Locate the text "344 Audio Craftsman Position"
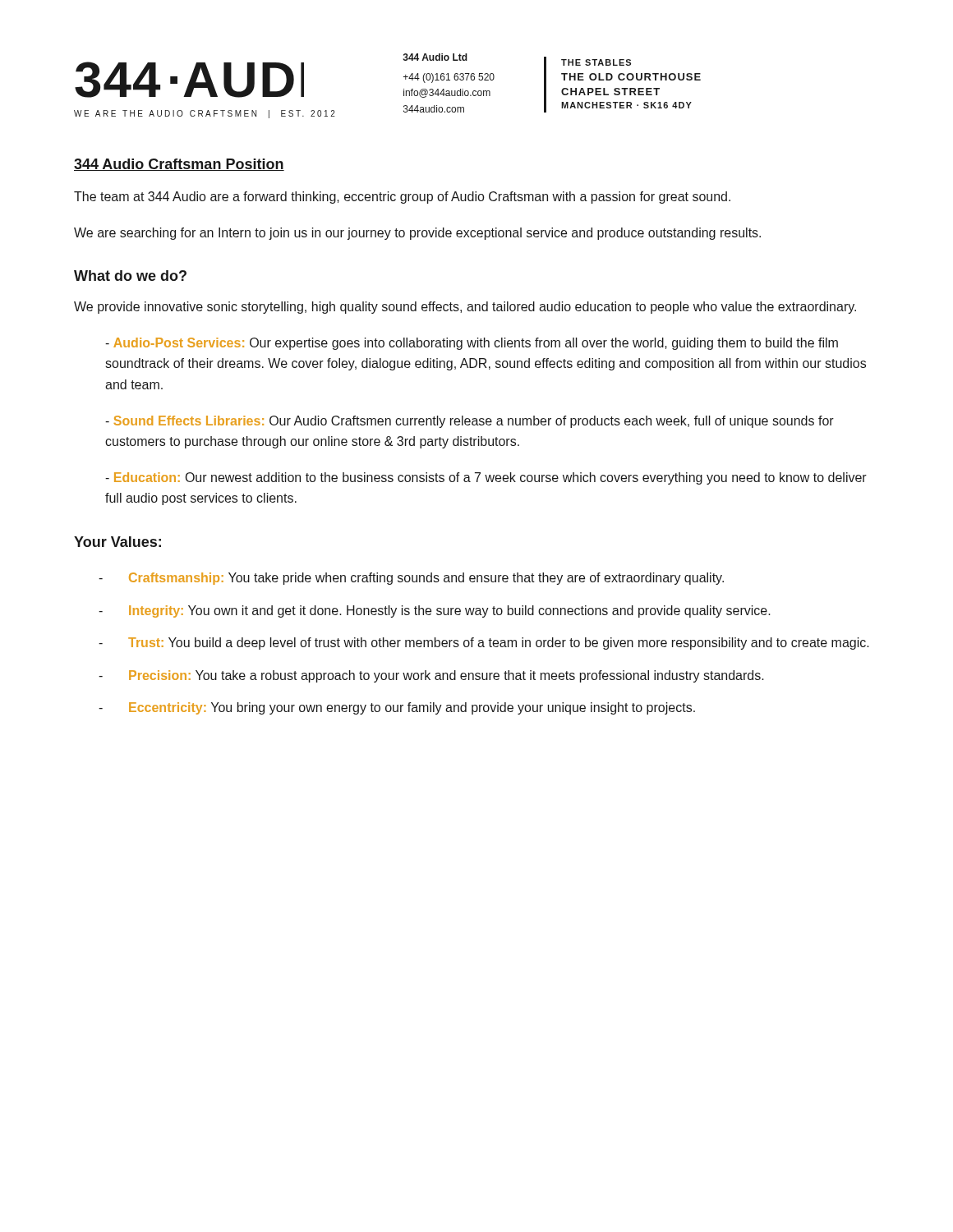The width and height of the screenshot is (953, 1232). [x=179, y=164]
